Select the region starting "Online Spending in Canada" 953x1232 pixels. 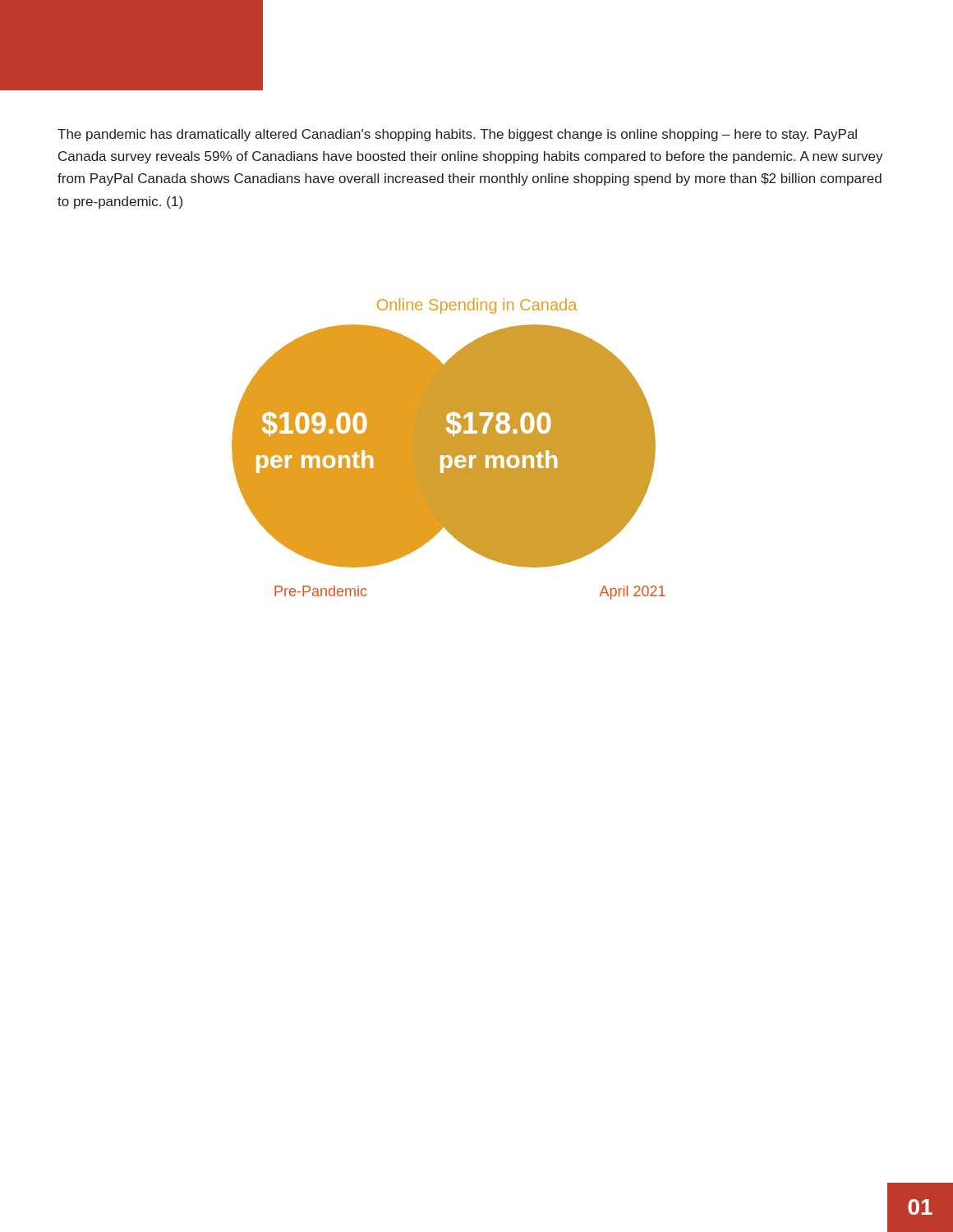pyautogui.click(x=476, y=305)
